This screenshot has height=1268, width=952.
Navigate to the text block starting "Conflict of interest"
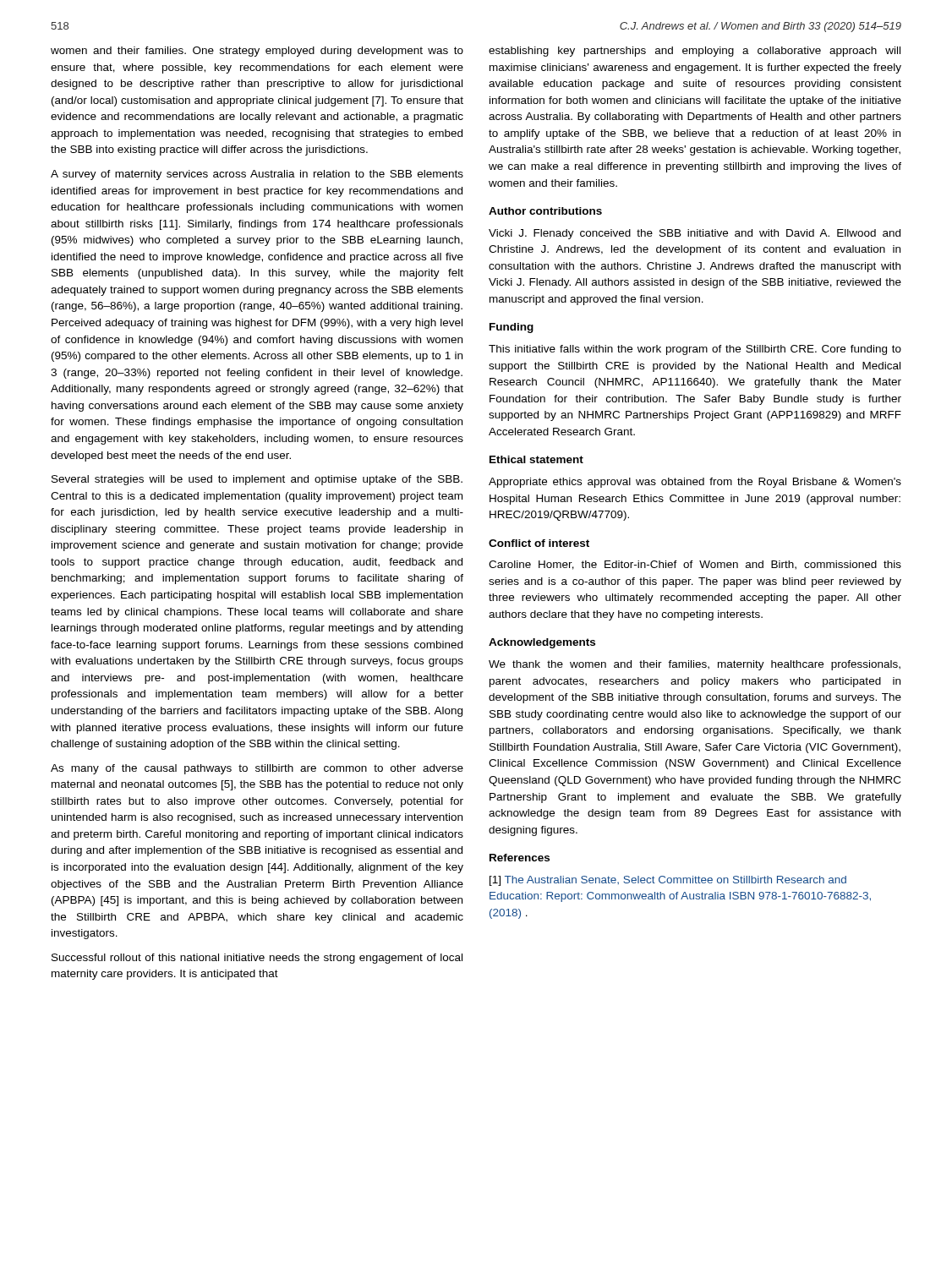539,543
